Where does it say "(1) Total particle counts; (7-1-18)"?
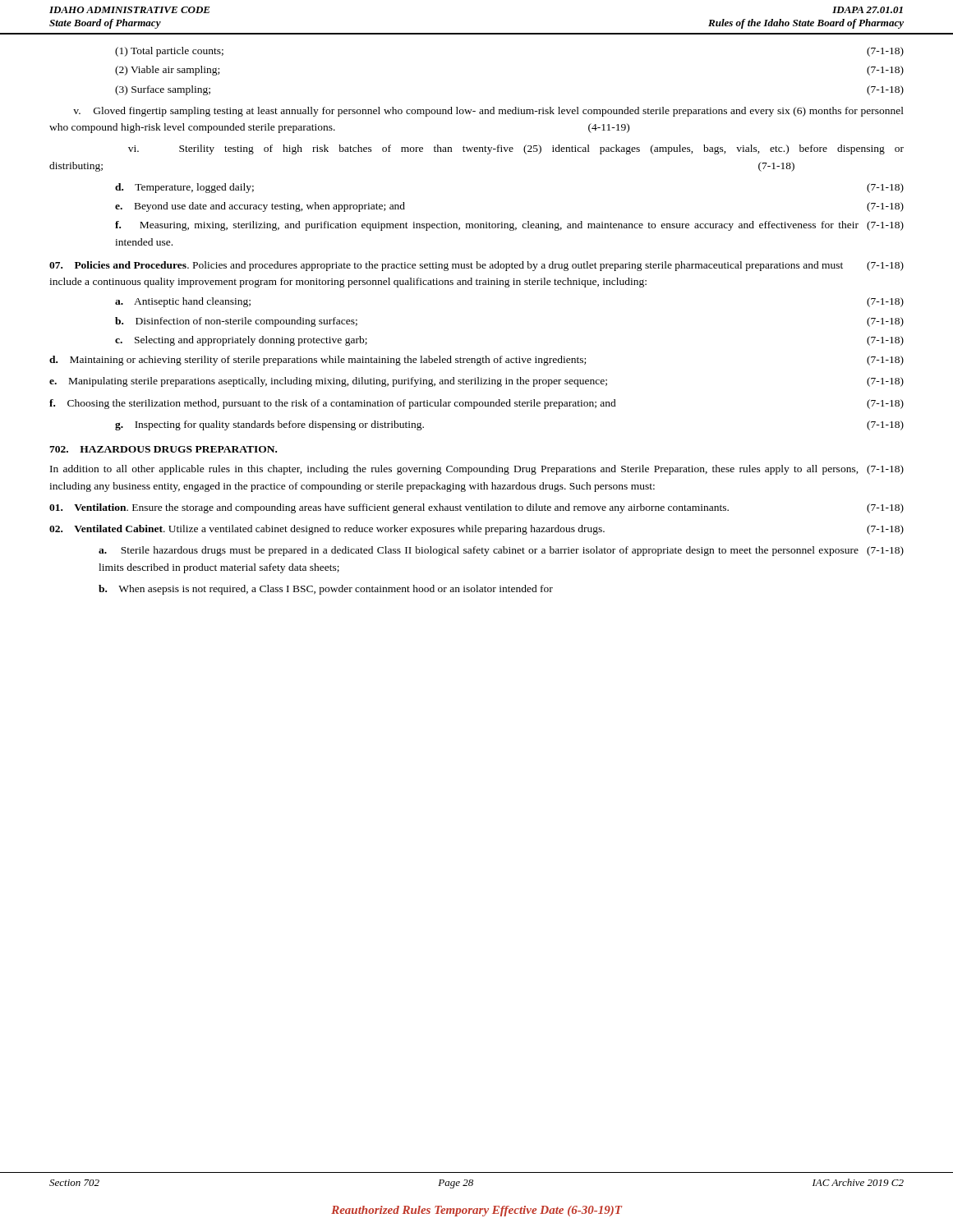This screenshot has height=1232, width=953. [x=171, y=51]
